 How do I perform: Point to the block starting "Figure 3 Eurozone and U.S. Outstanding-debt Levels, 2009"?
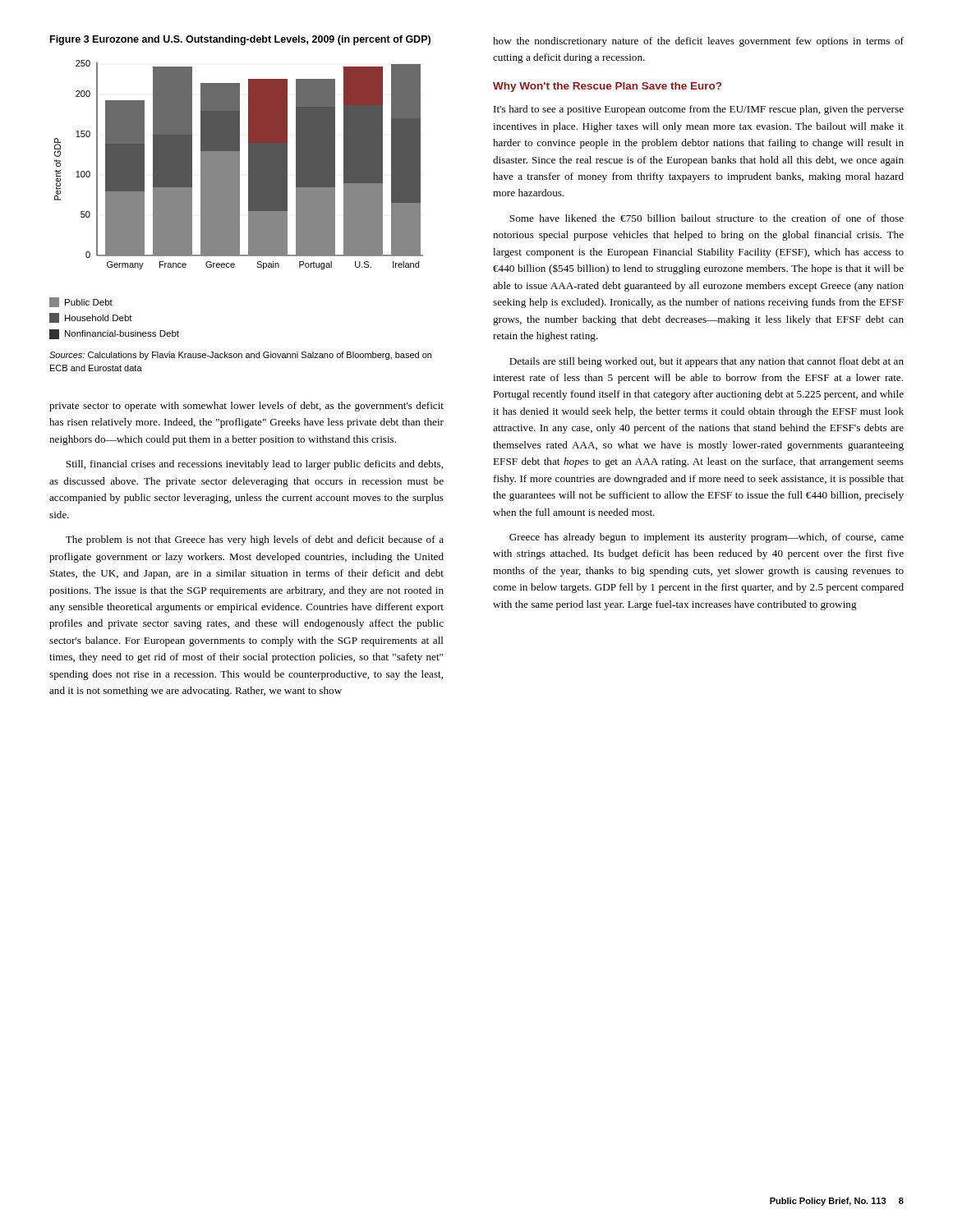[240, 39]
